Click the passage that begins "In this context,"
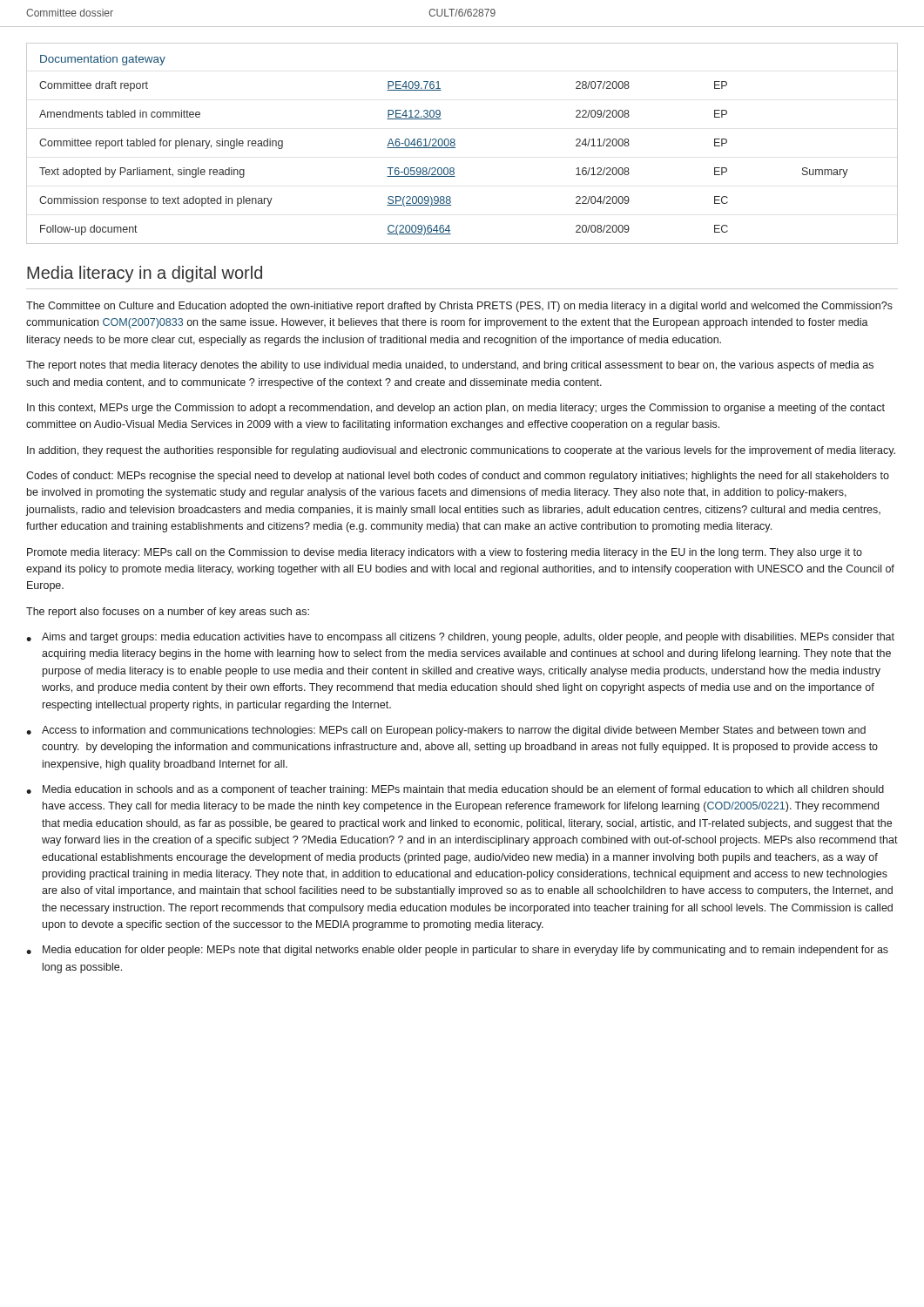 pyautogui.click(x=455, y=416)
